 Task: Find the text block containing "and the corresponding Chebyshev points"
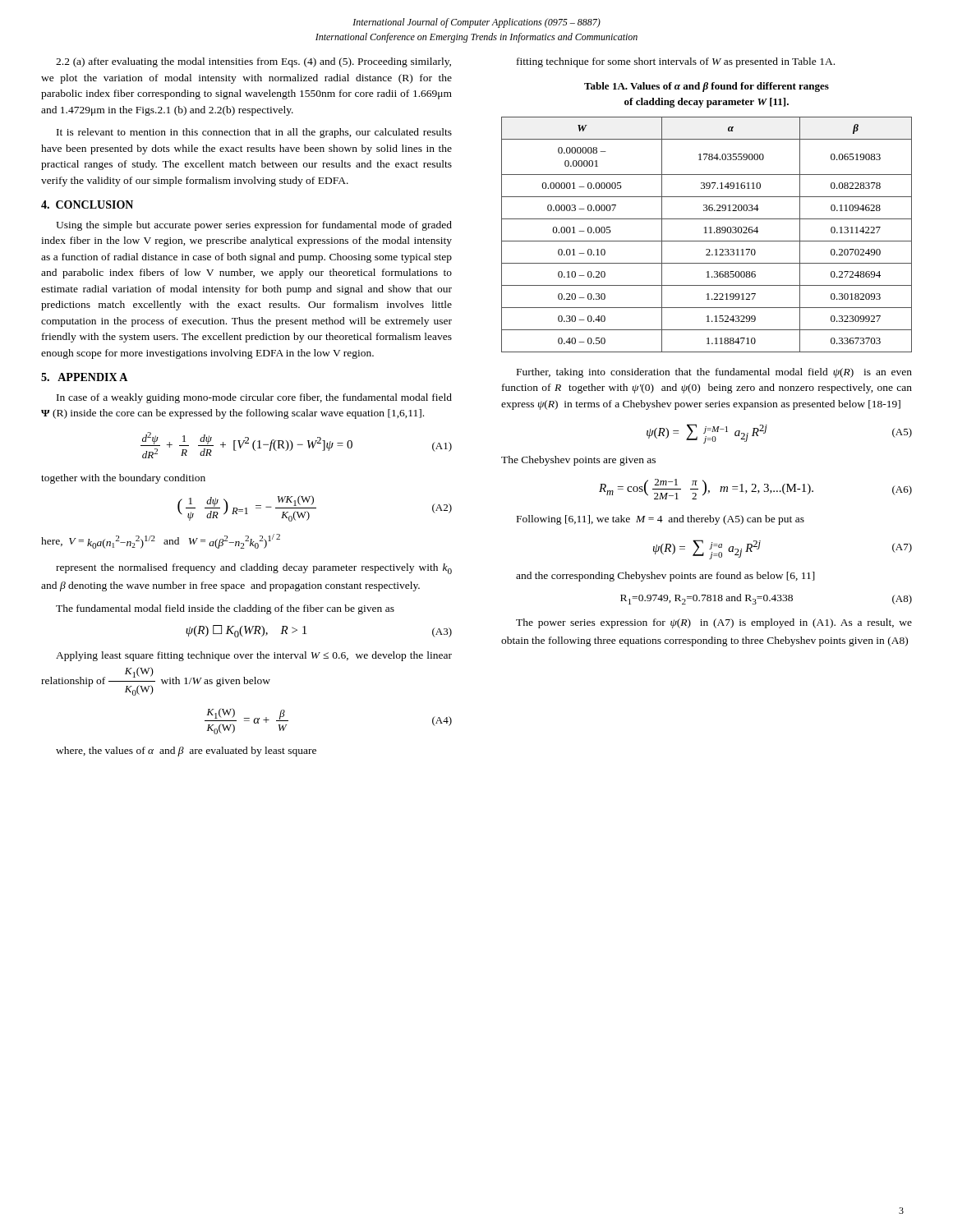coord(707,575)
